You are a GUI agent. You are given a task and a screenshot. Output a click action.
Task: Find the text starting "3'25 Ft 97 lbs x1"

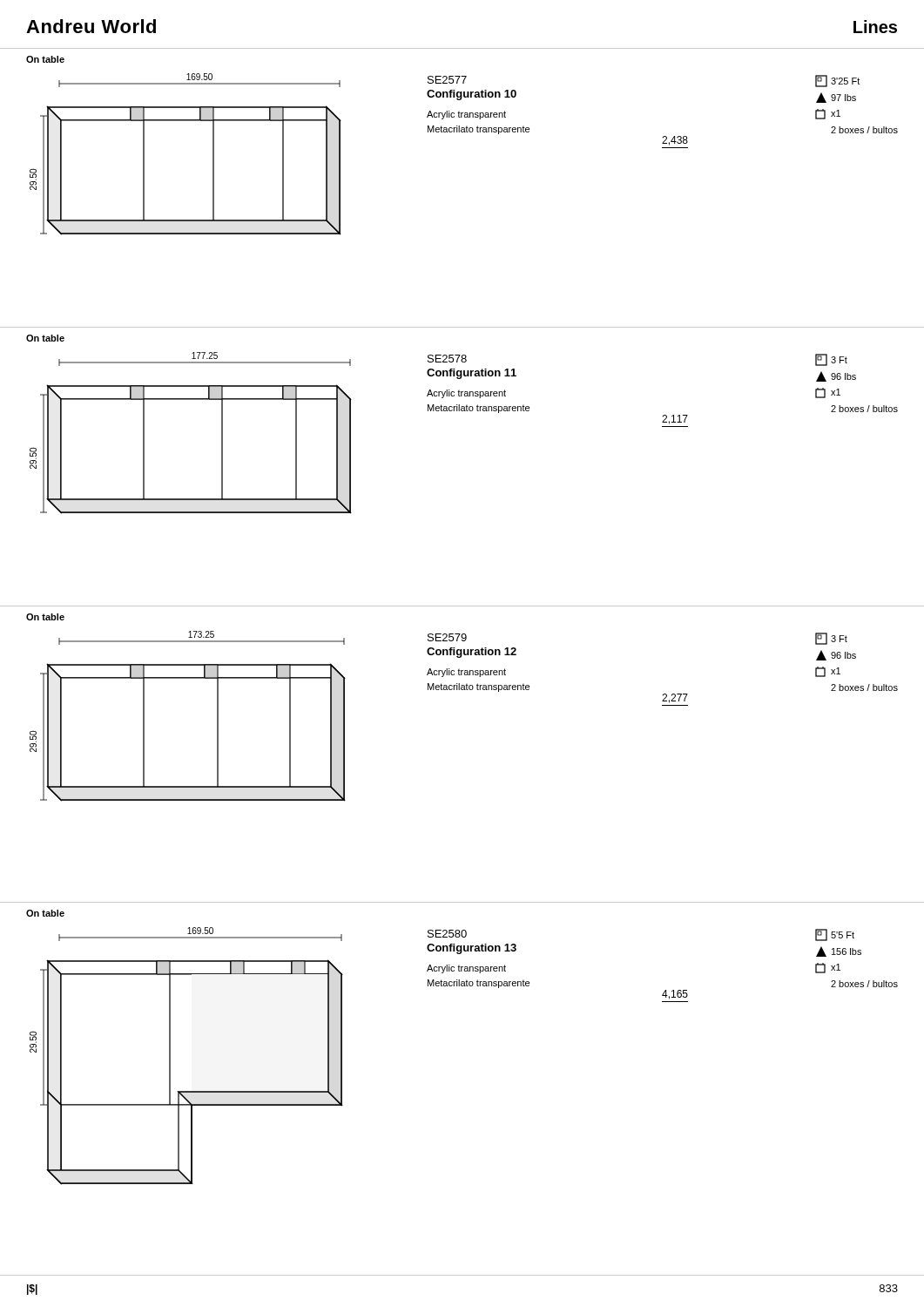pyautogui.click(x=856, y=106)
